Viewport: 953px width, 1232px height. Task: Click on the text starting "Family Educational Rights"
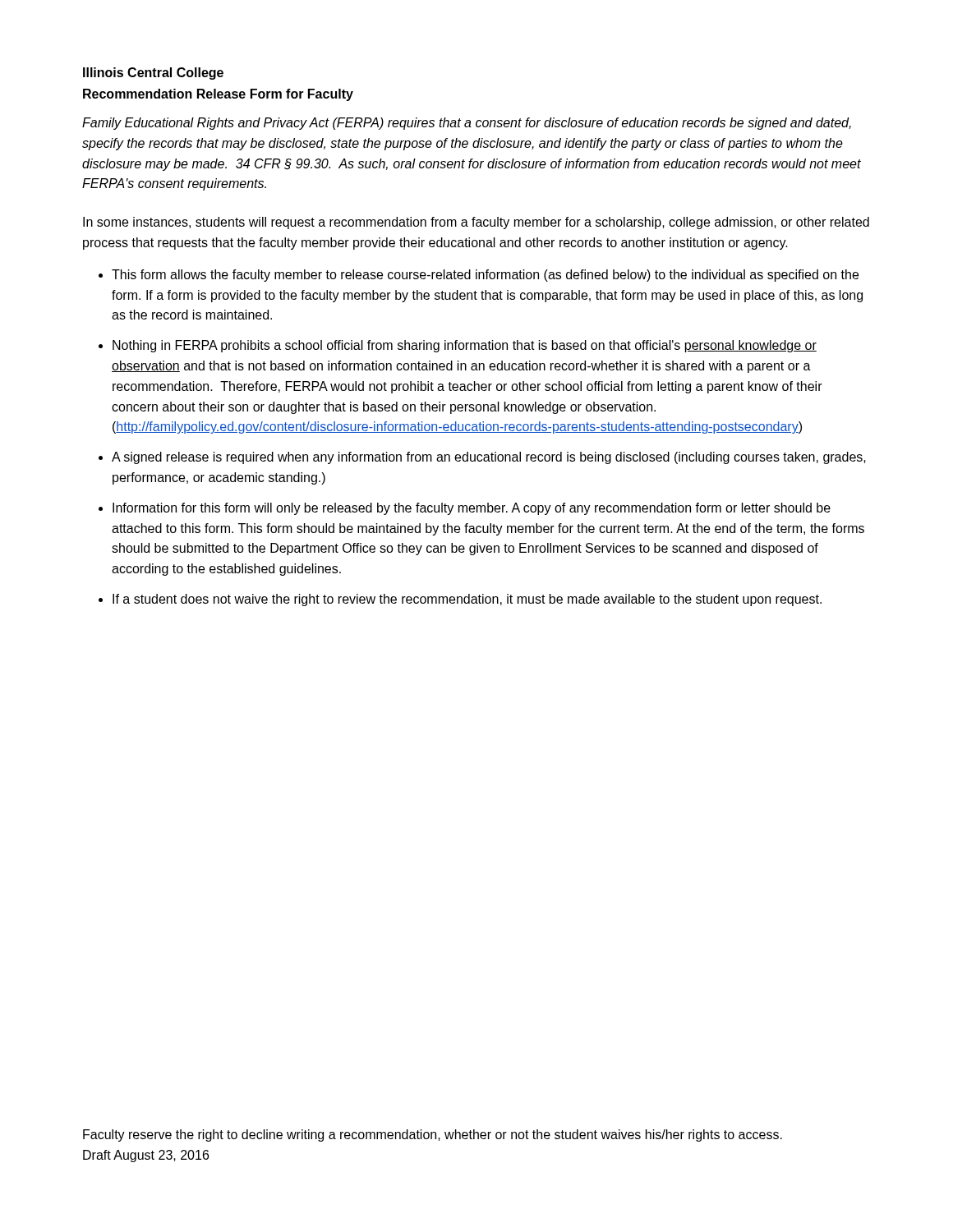tap(471, 153)
